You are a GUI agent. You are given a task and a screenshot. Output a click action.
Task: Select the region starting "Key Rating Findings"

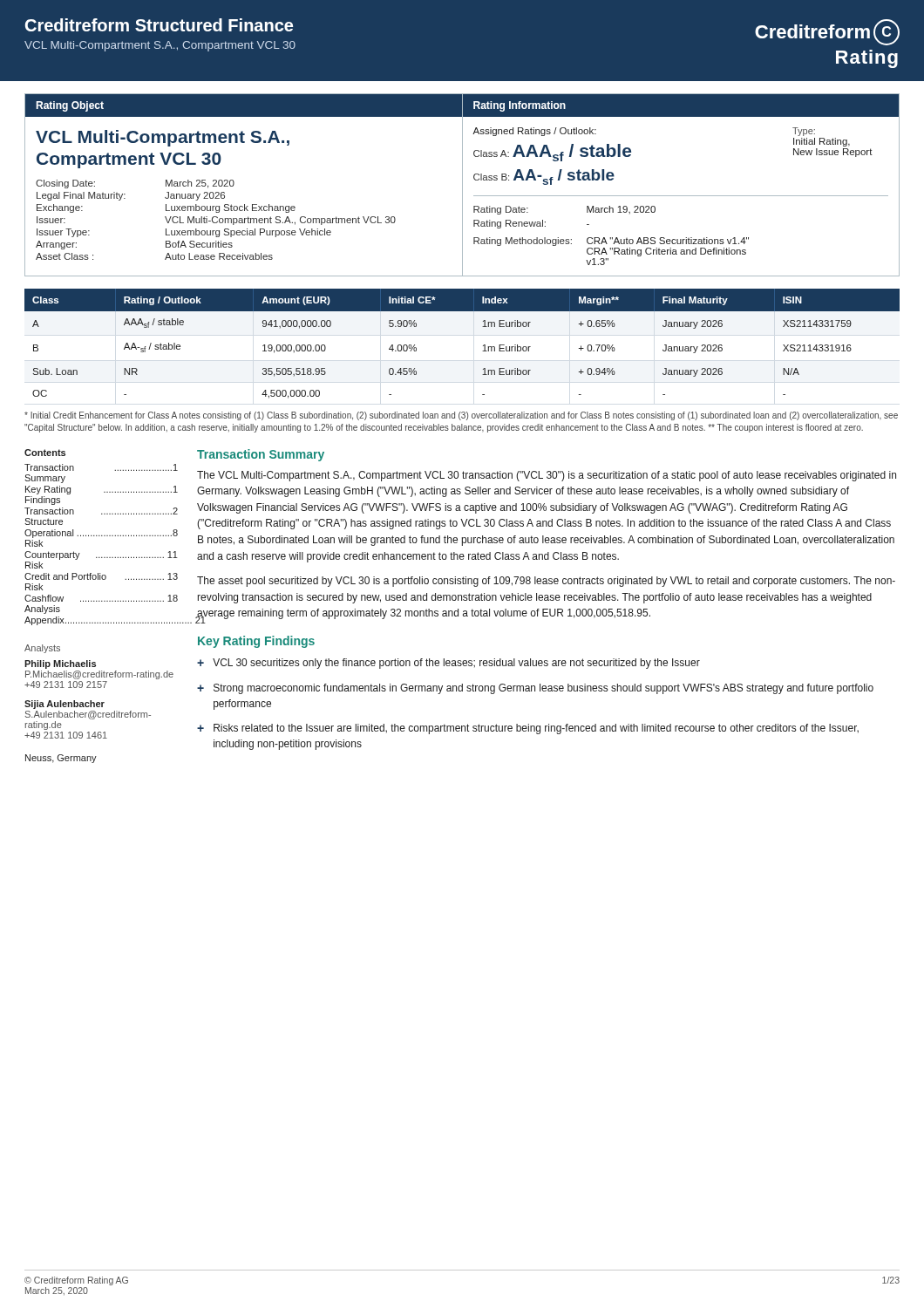click(x=256, y=641)
